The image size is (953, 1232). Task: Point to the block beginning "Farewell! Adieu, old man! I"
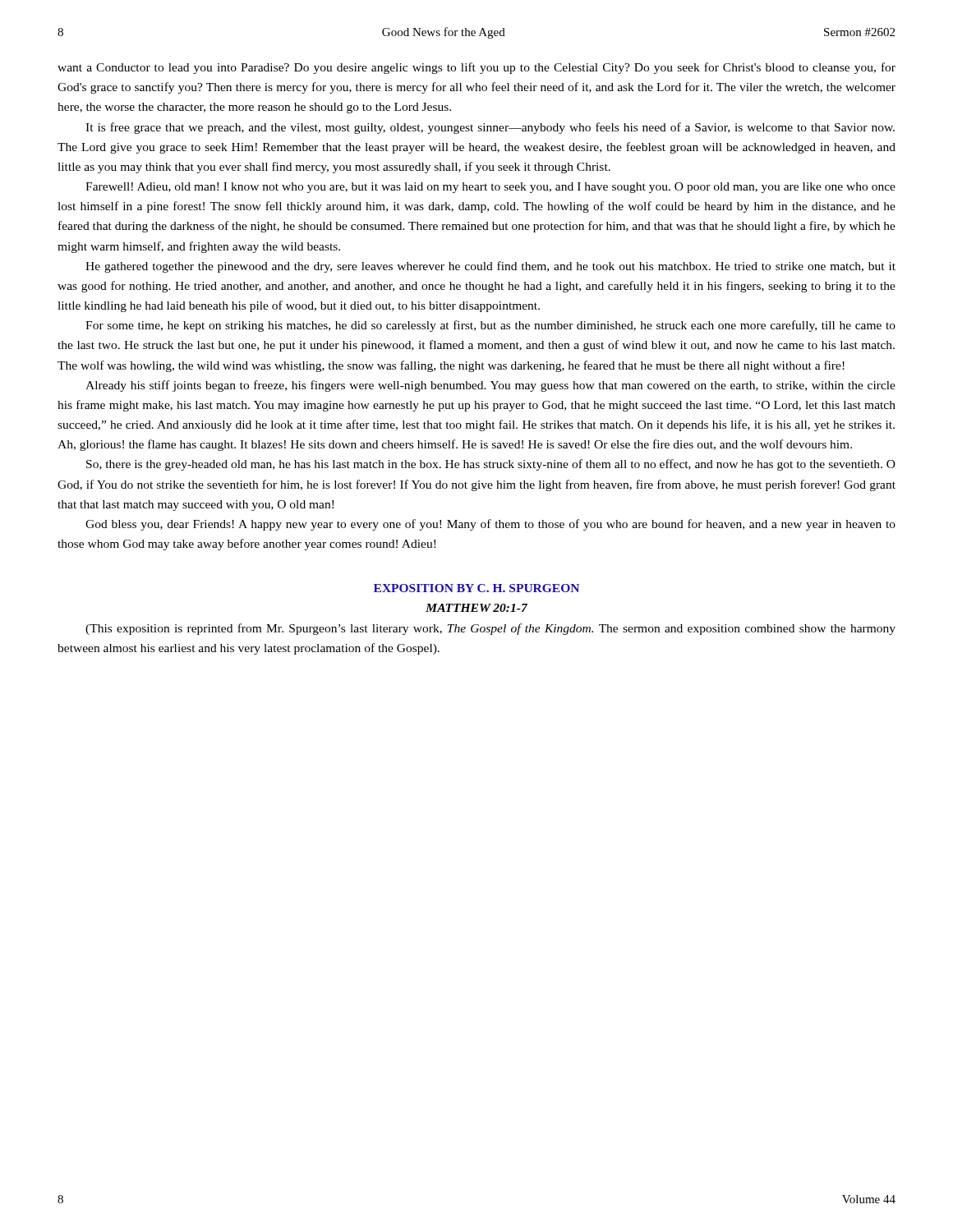[476, 216]
